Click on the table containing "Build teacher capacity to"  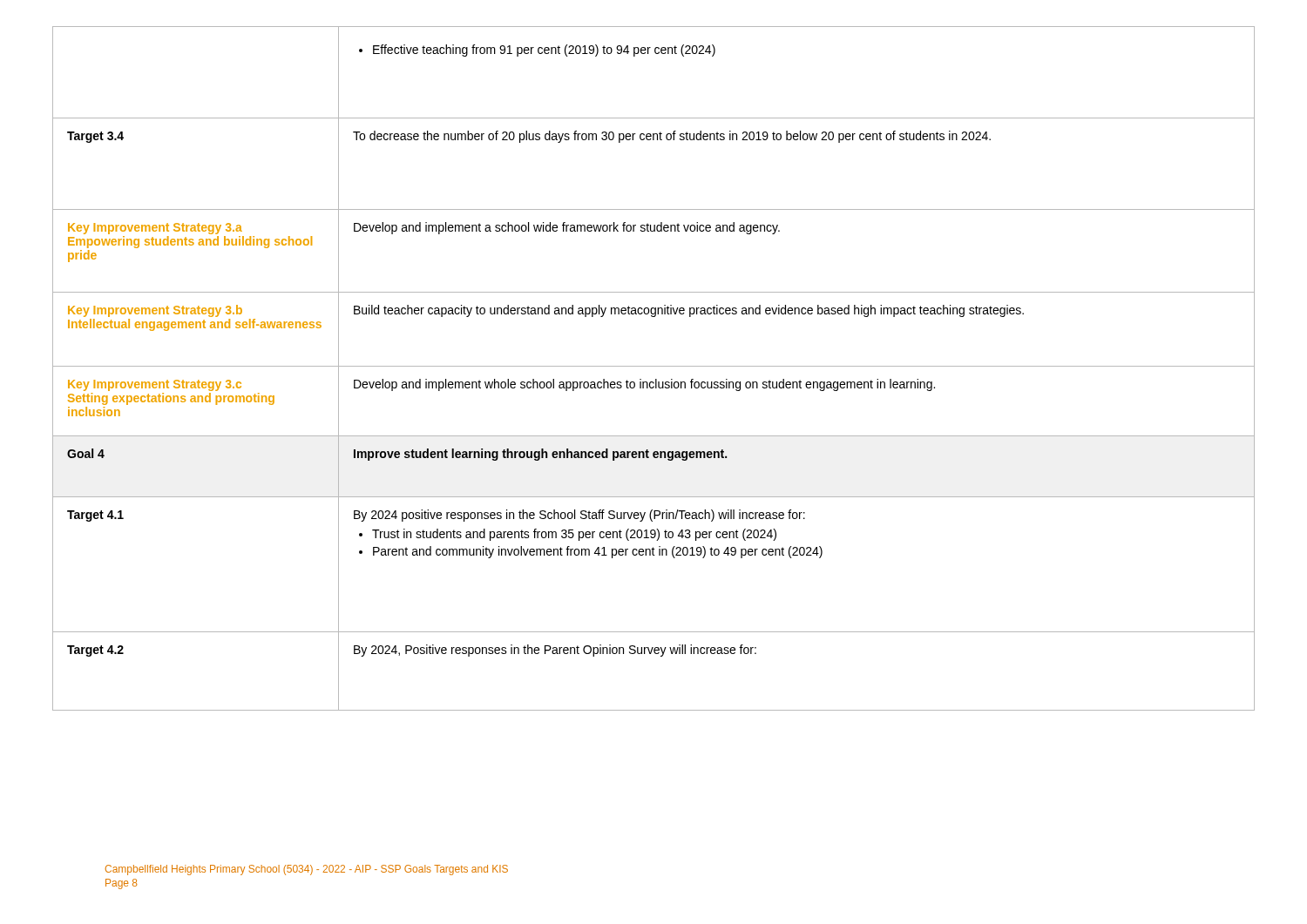point(654,423)
